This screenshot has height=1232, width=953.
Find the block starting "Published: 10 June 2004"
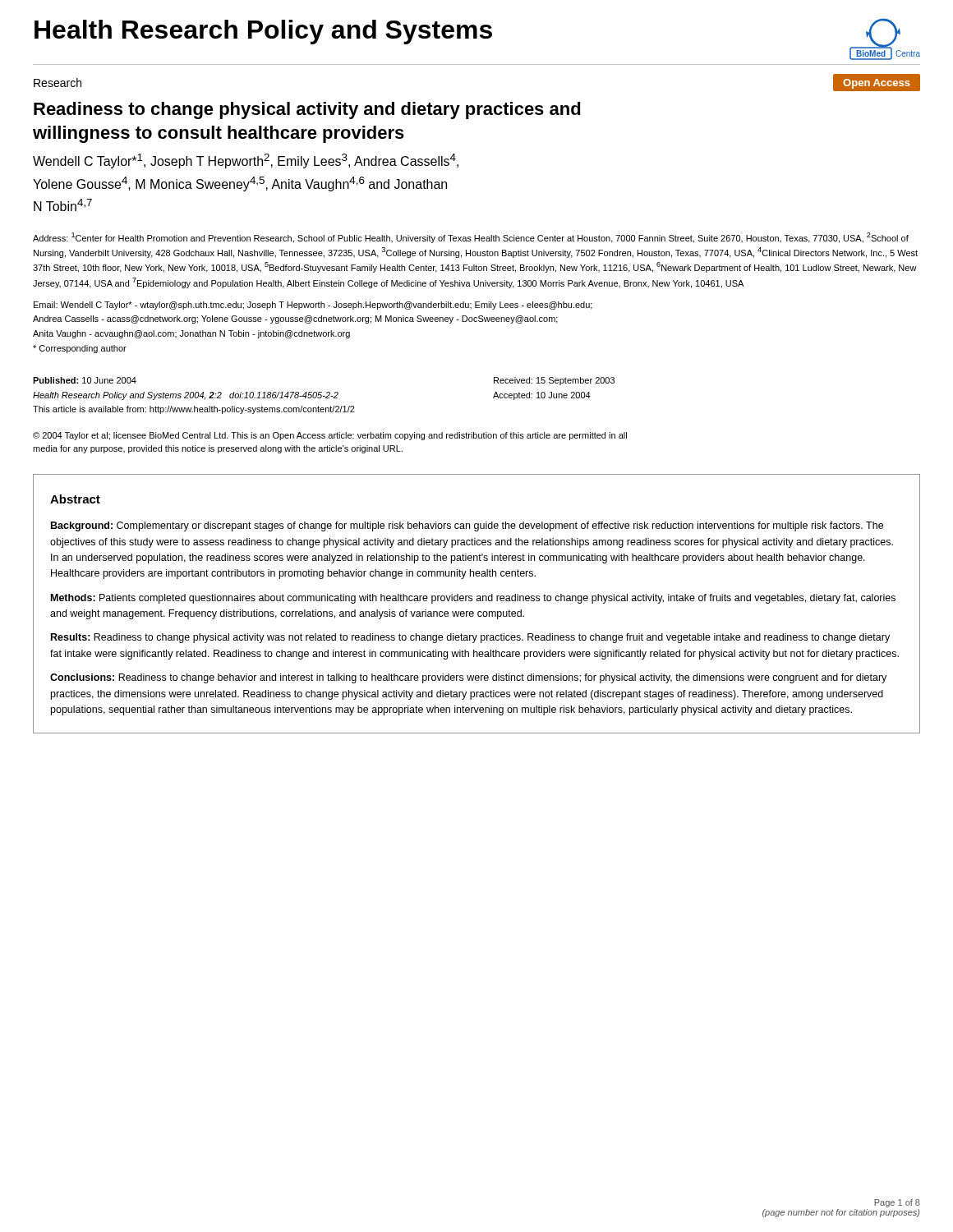coord(85,380)
